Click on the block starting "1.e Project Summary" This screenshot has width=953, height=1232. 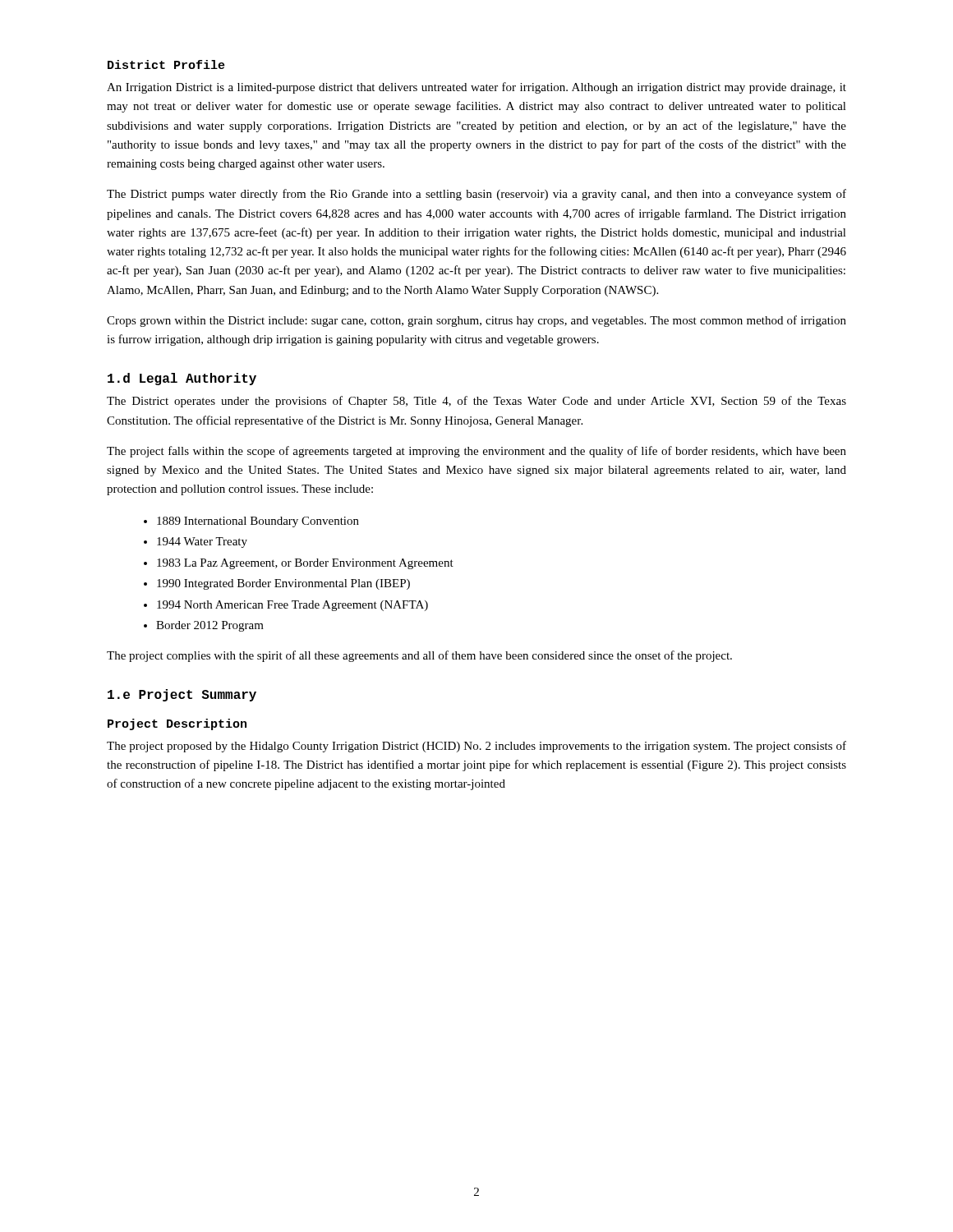(182, 695)
